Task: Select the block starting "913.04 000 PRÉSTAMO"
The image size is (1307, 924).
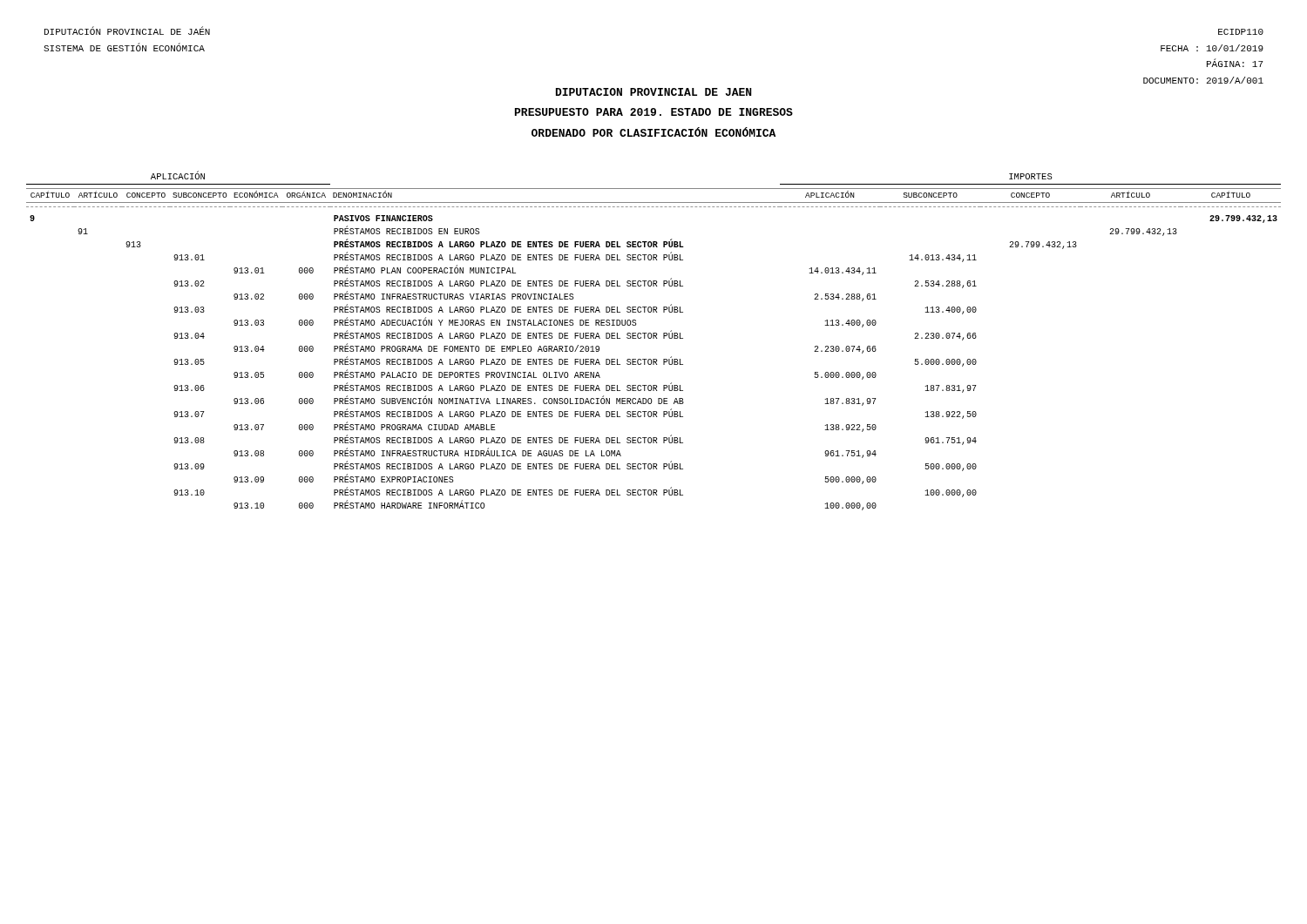Action: point(654,349)
